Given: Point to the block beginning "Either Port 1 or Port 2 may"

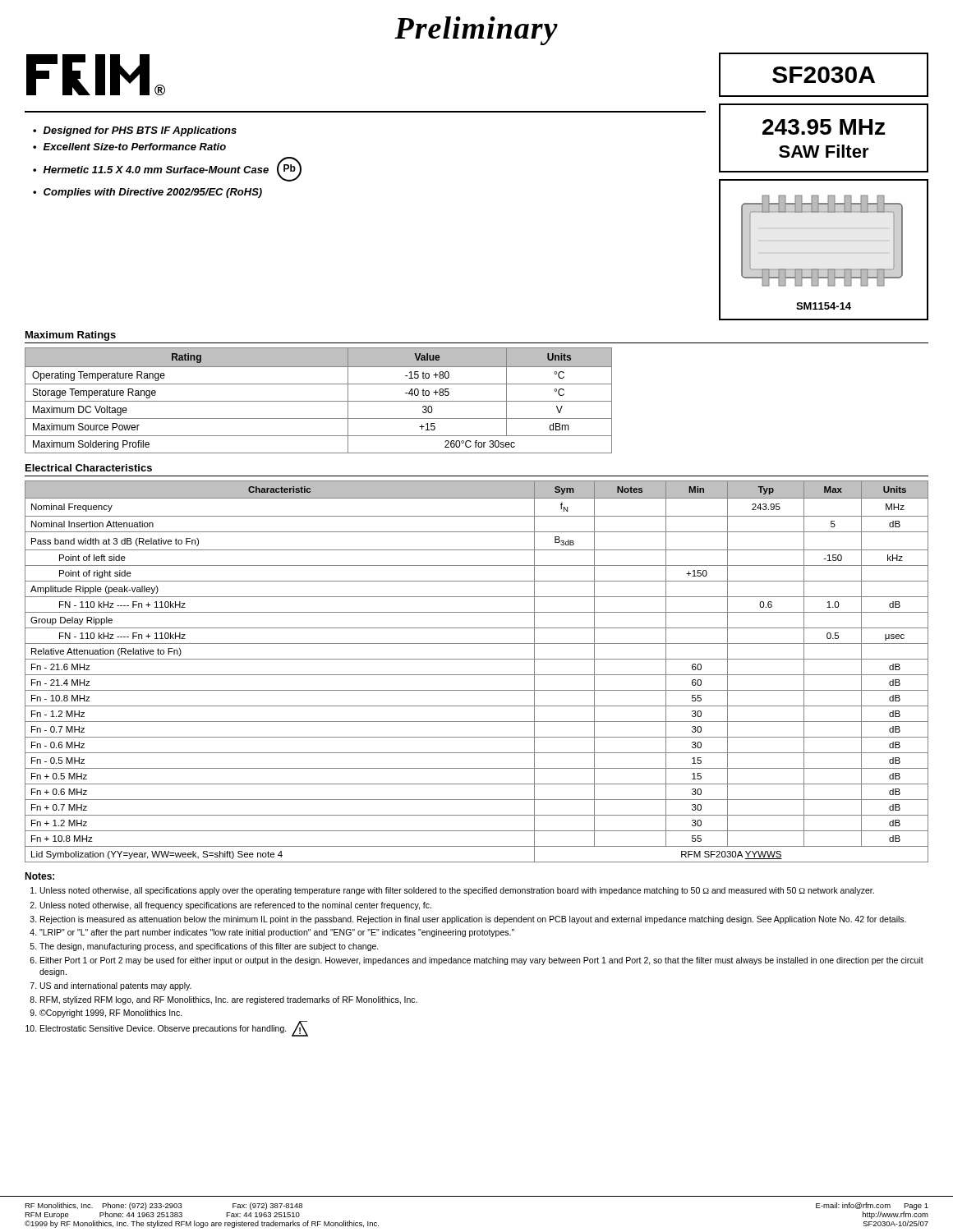Looking at the screenshot, I should (481, 966).
